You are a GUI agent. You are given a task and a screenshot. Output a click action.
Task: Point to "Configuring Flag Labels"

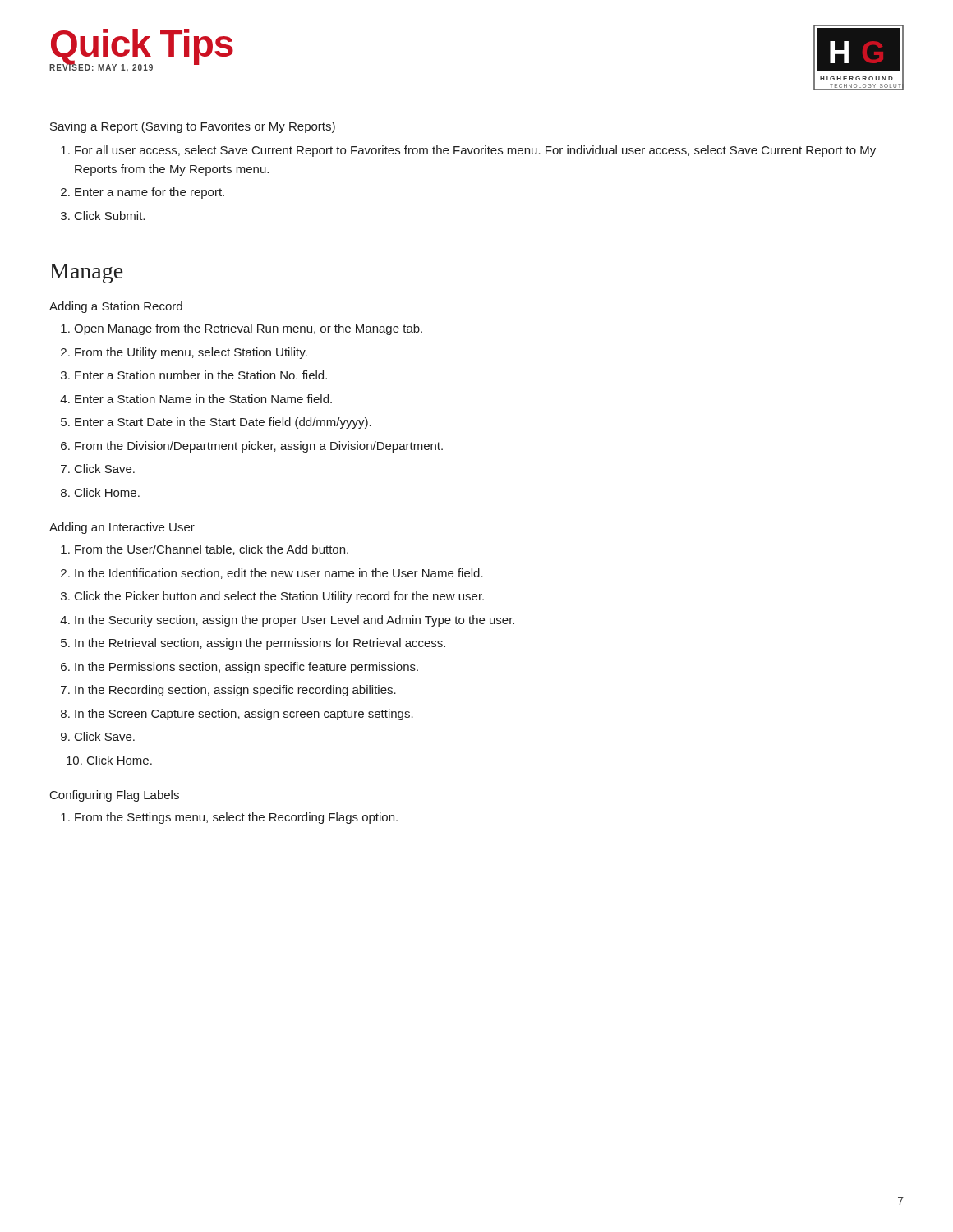click(x=114, y=795)
